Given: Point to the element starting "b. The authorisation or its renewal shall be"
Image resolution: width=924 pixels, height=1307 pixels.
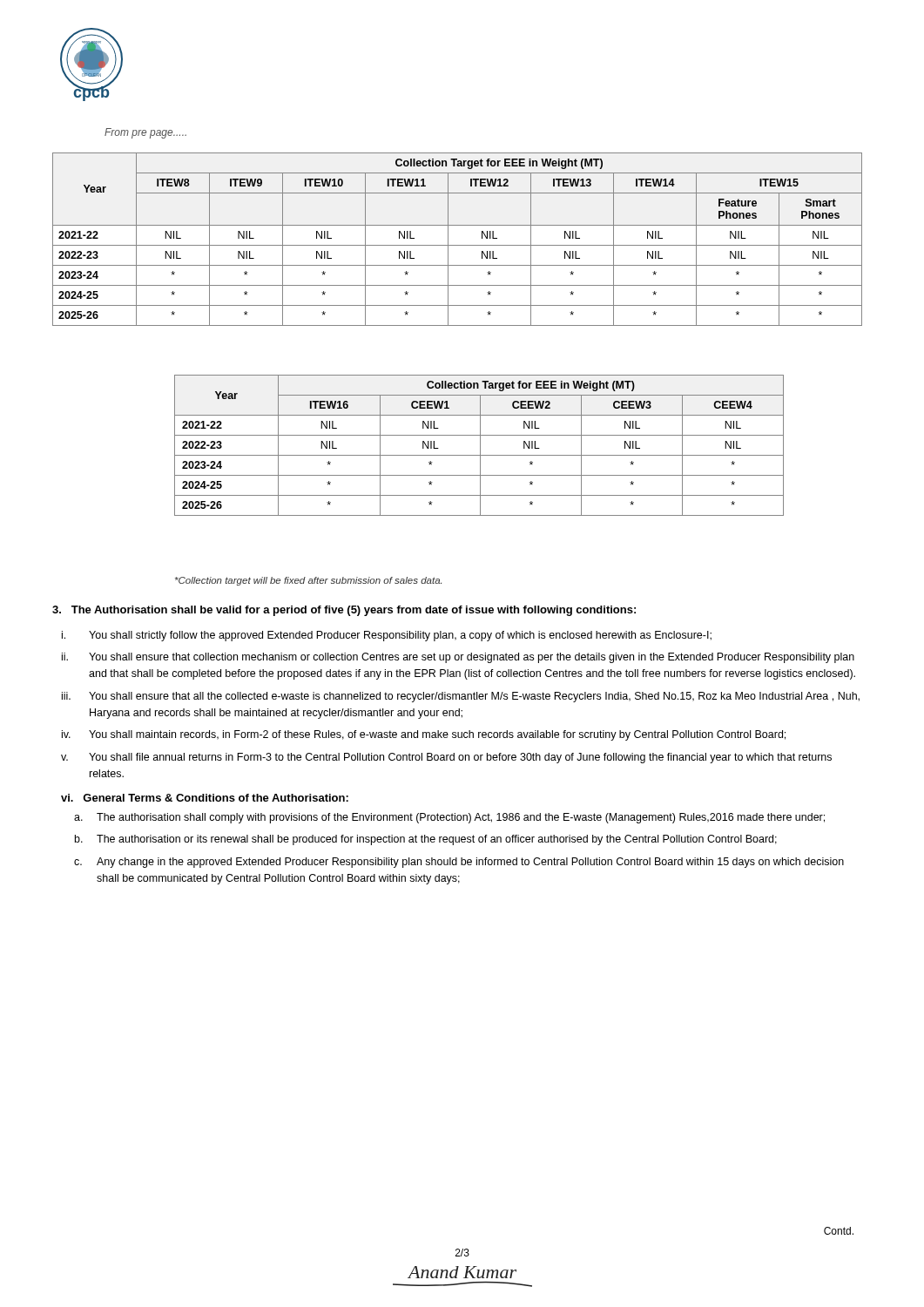Looking at the screenshot, I should 468,840.
